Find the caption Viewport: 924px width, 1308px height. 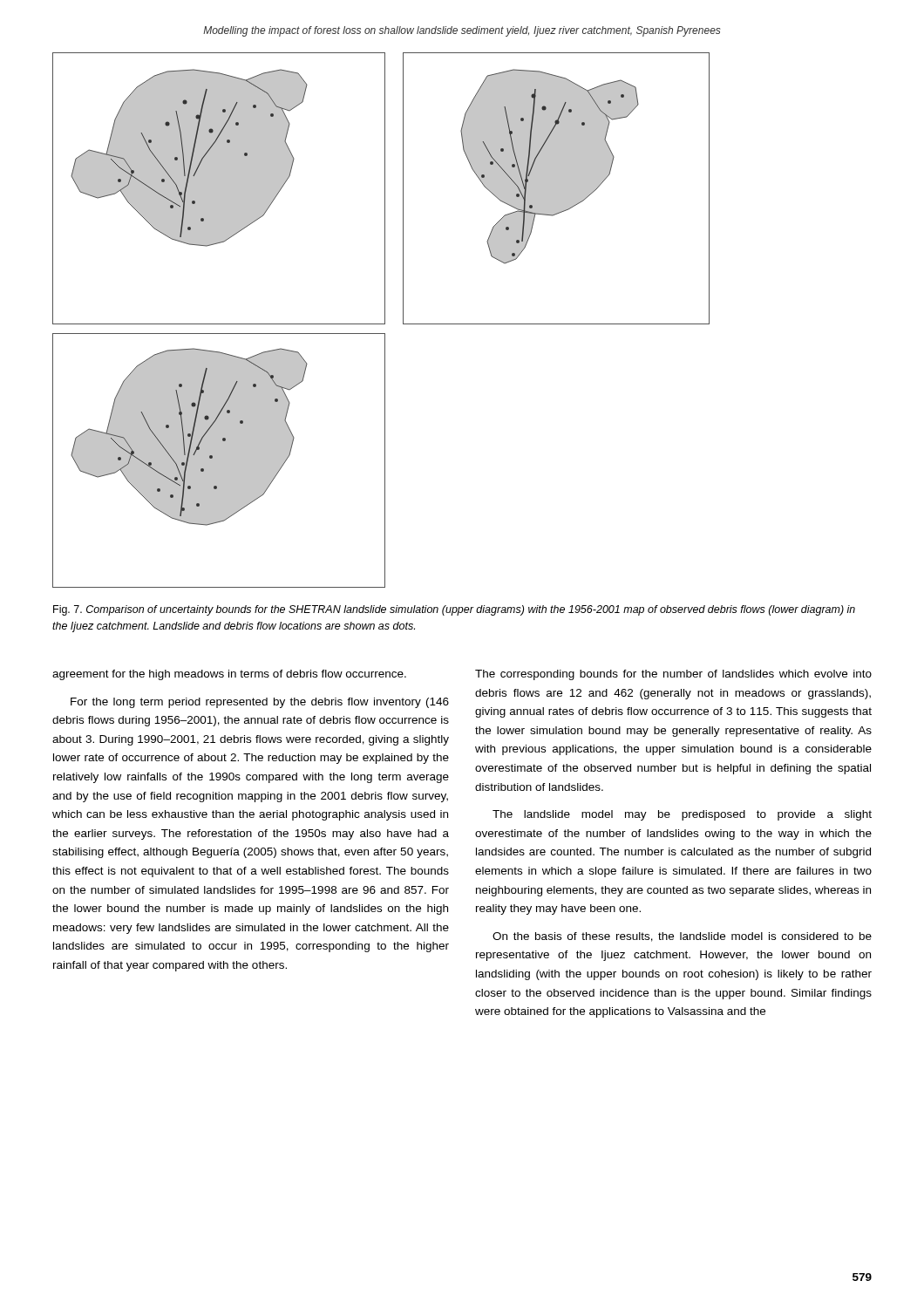point(454,618)
